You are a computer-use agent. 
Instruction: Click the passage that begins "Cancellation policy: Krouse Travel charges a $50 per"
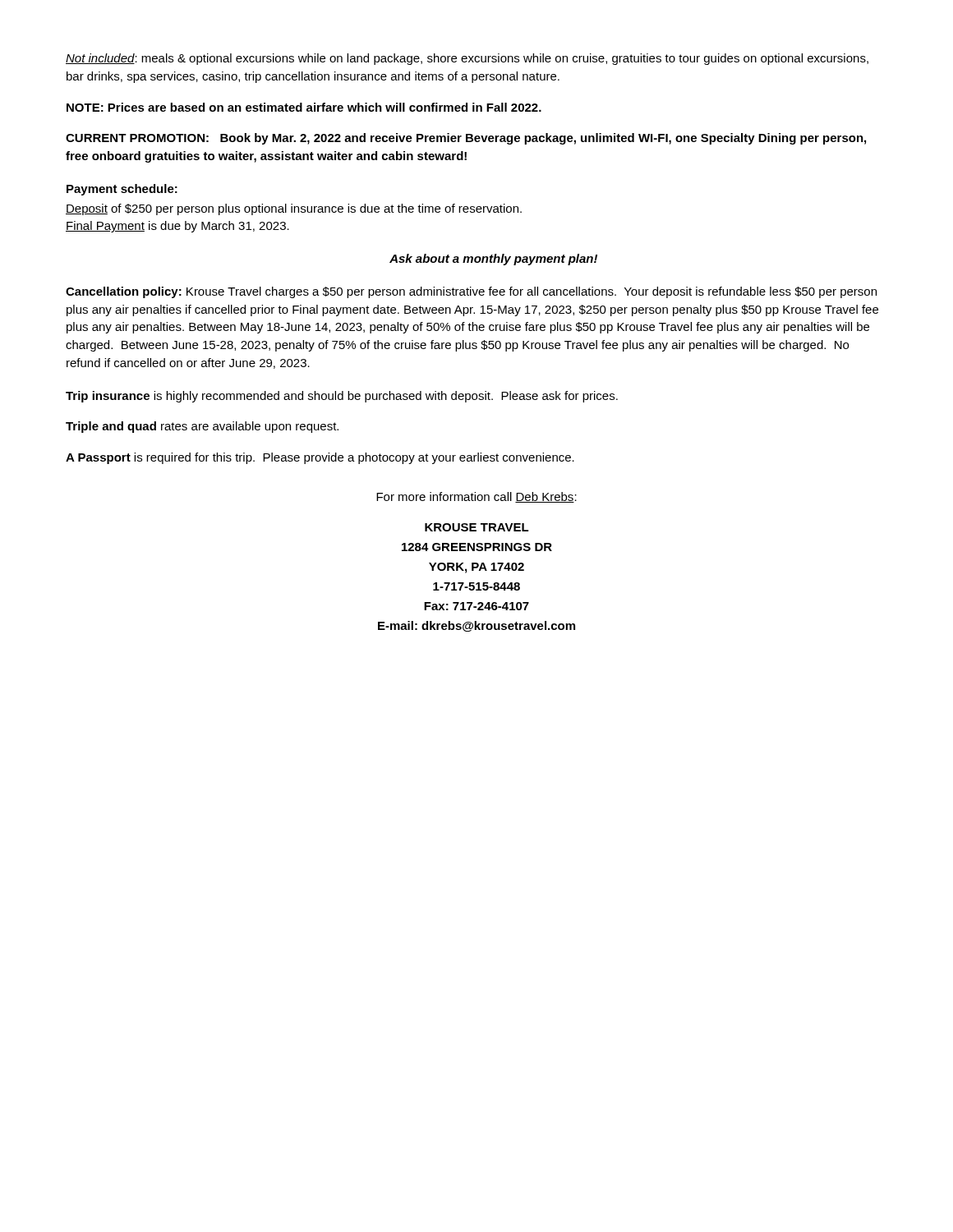(472, 327)
